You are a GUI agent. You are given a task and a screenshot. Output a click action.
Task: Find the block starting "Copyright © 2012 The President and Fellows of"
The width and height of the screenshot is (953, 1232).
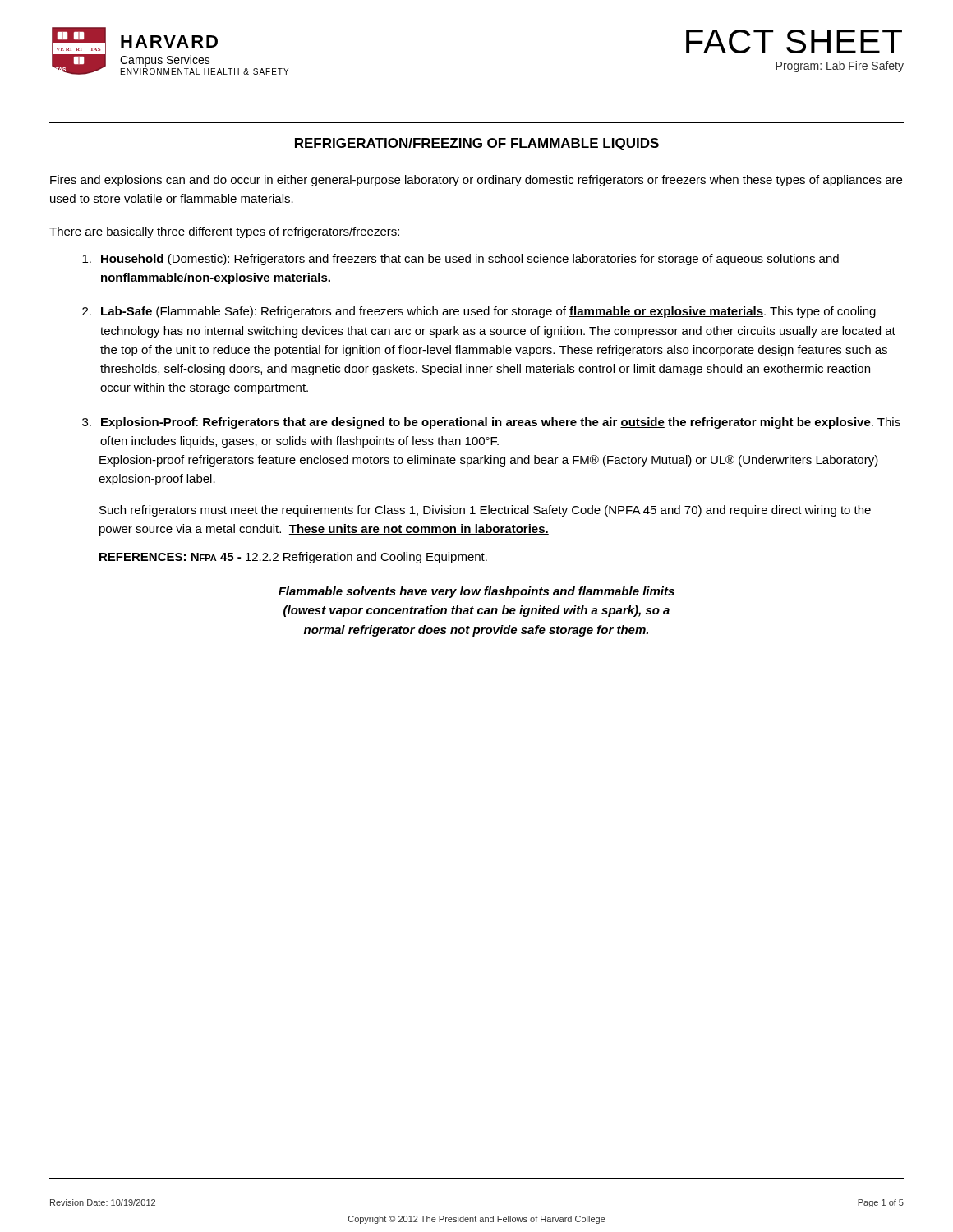pos(476,1219)
